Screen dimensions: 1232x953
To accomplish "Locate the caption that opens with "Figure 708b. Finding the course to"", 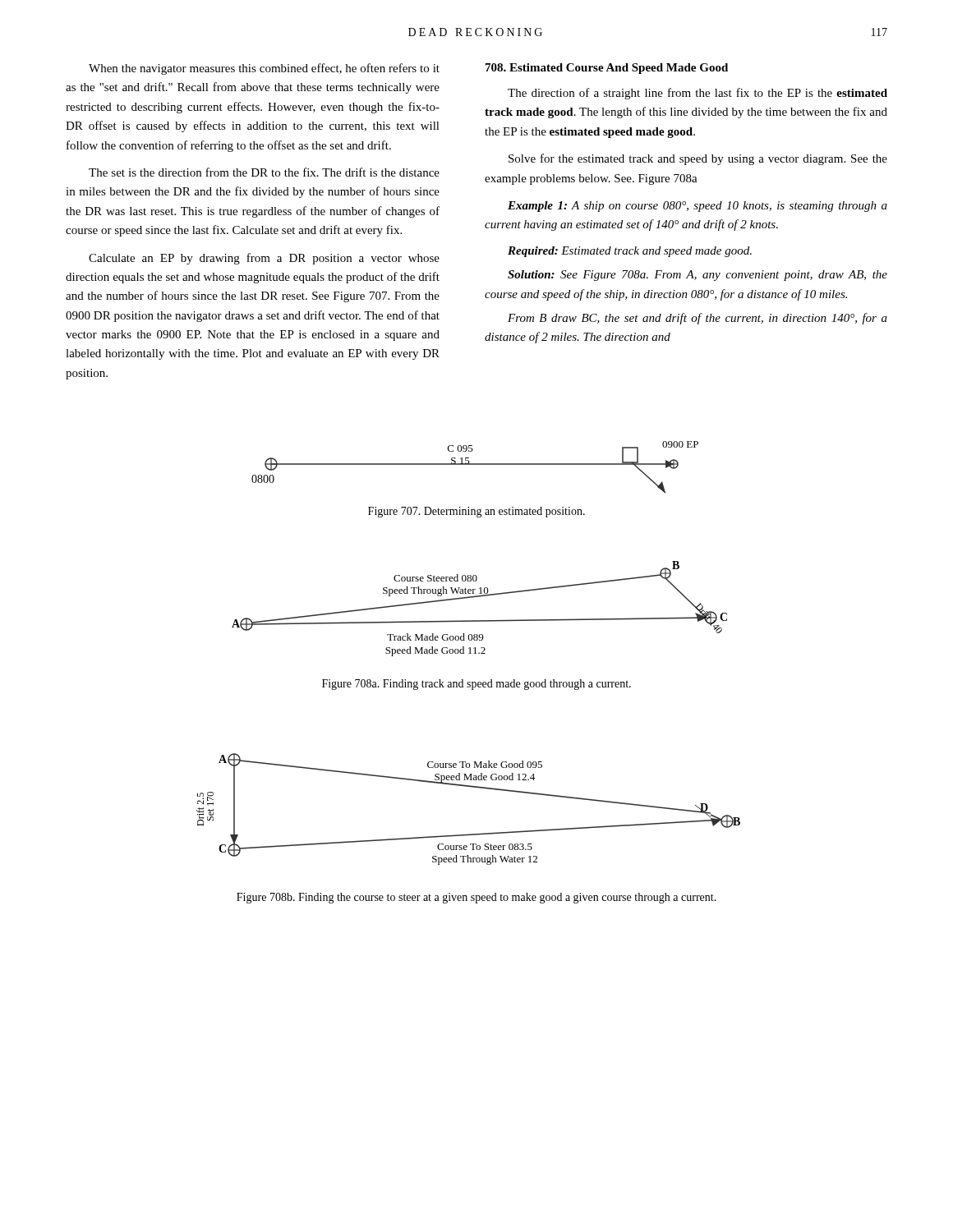I will coord(476,897).
